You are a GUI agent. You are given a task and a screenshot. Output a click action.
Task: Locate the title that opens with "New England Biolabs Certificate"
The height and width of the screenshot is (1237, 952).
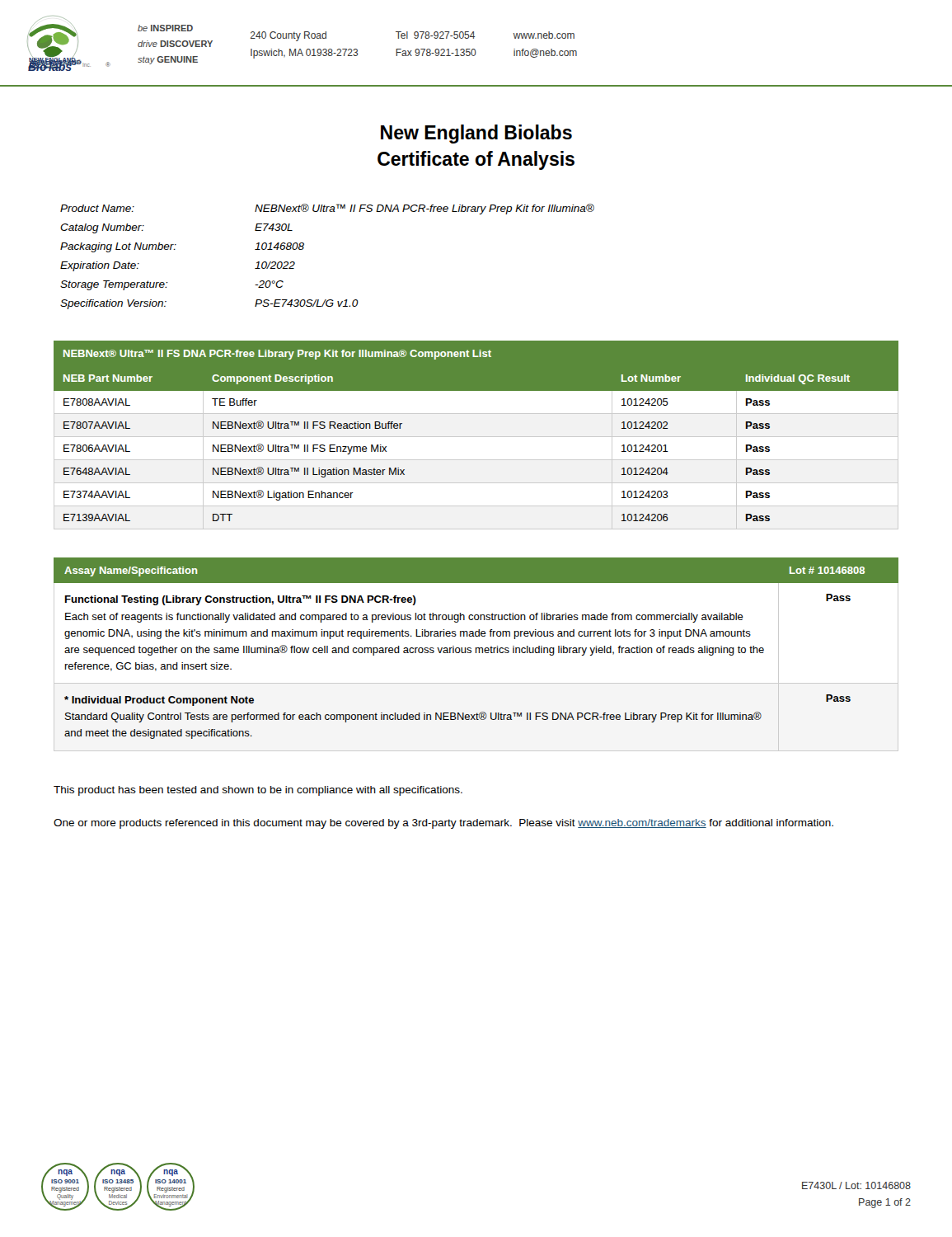click(x=476, y=146)
